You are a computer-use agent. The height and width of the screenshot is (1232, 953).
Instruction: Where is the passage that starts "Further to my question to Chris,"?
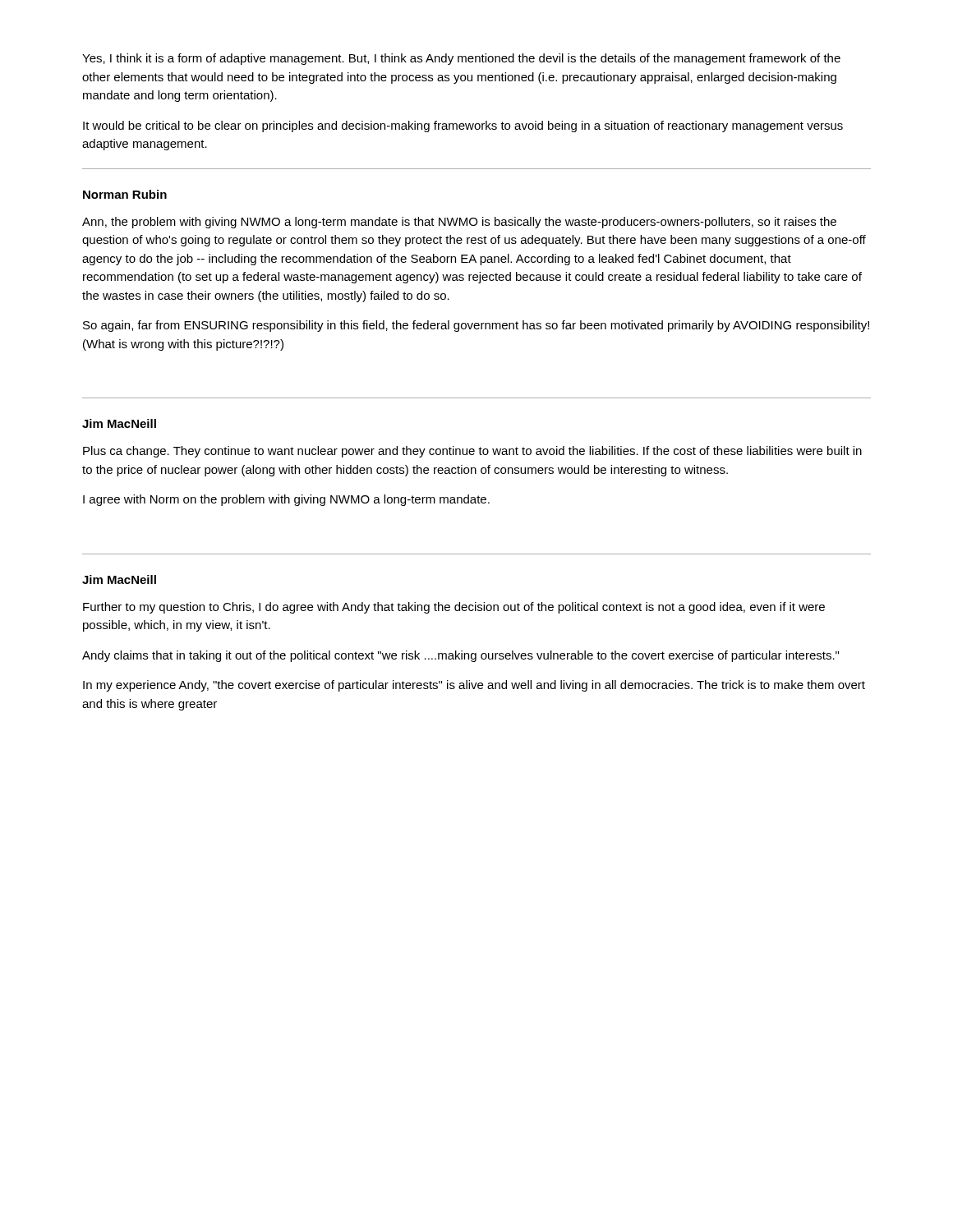point(454,615)
